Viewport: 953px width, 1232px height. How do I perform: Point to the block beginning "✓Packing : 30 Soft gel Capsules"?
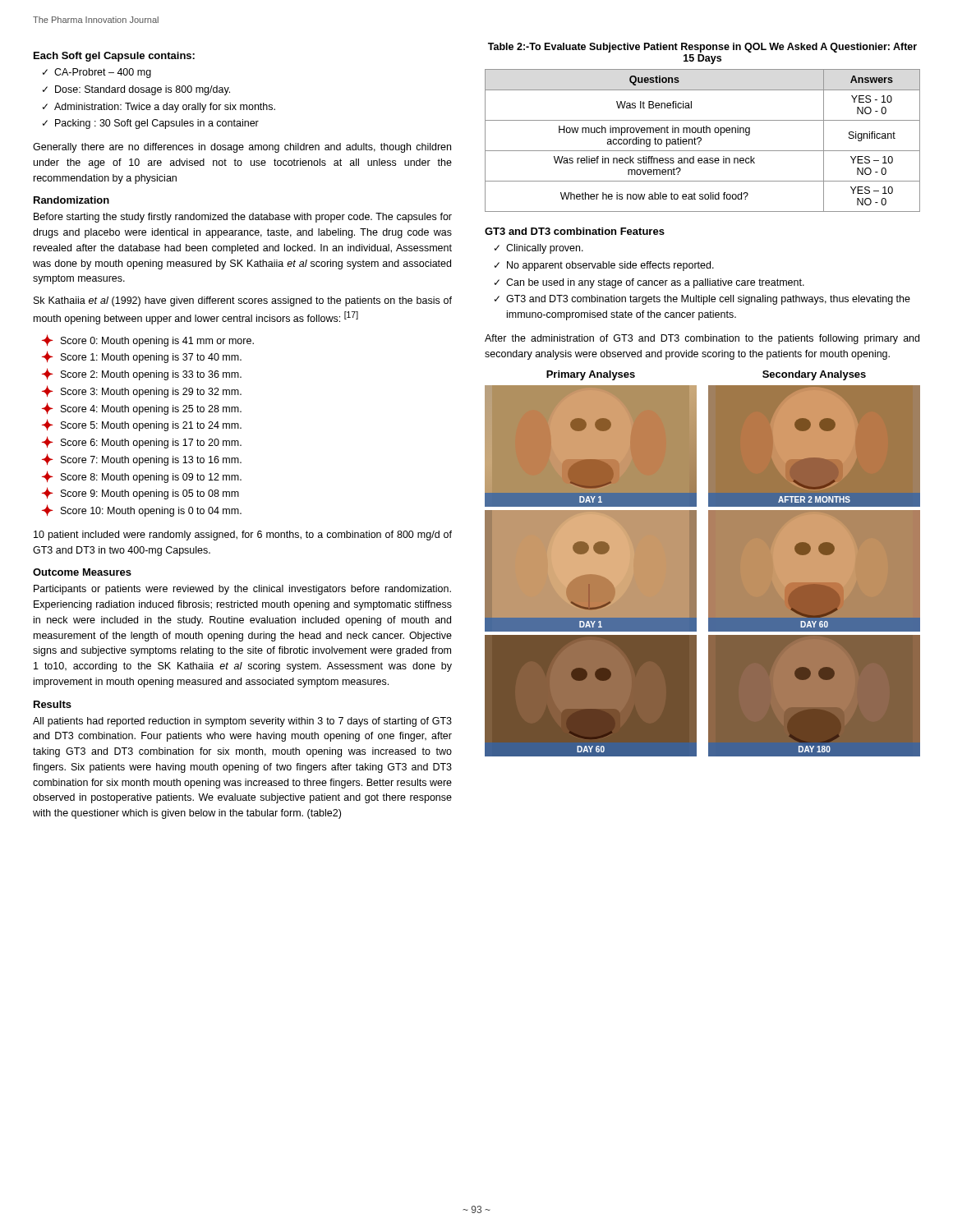[x=150, y=124]
